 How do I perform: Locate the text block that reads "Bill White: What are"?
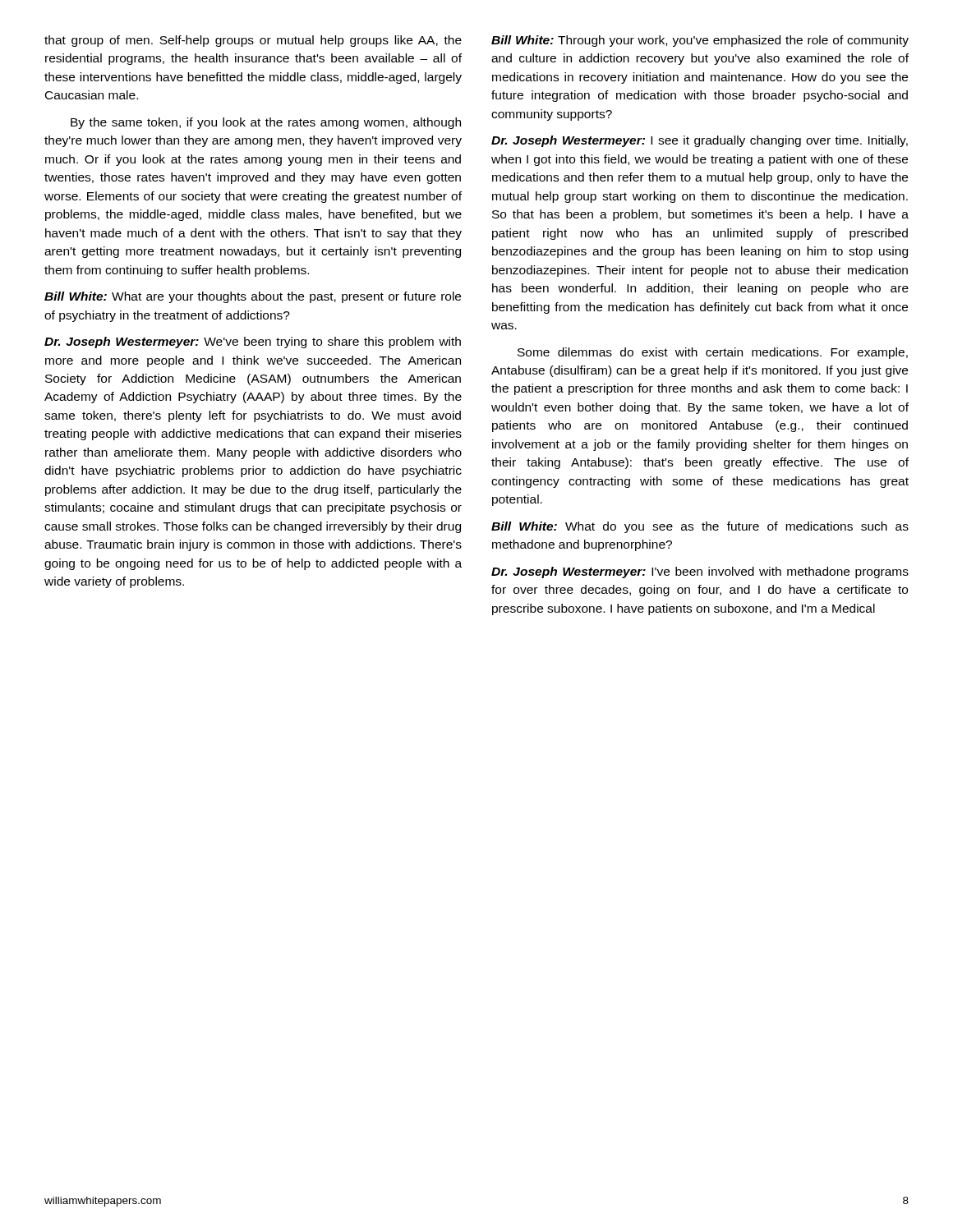click(253, 306)
